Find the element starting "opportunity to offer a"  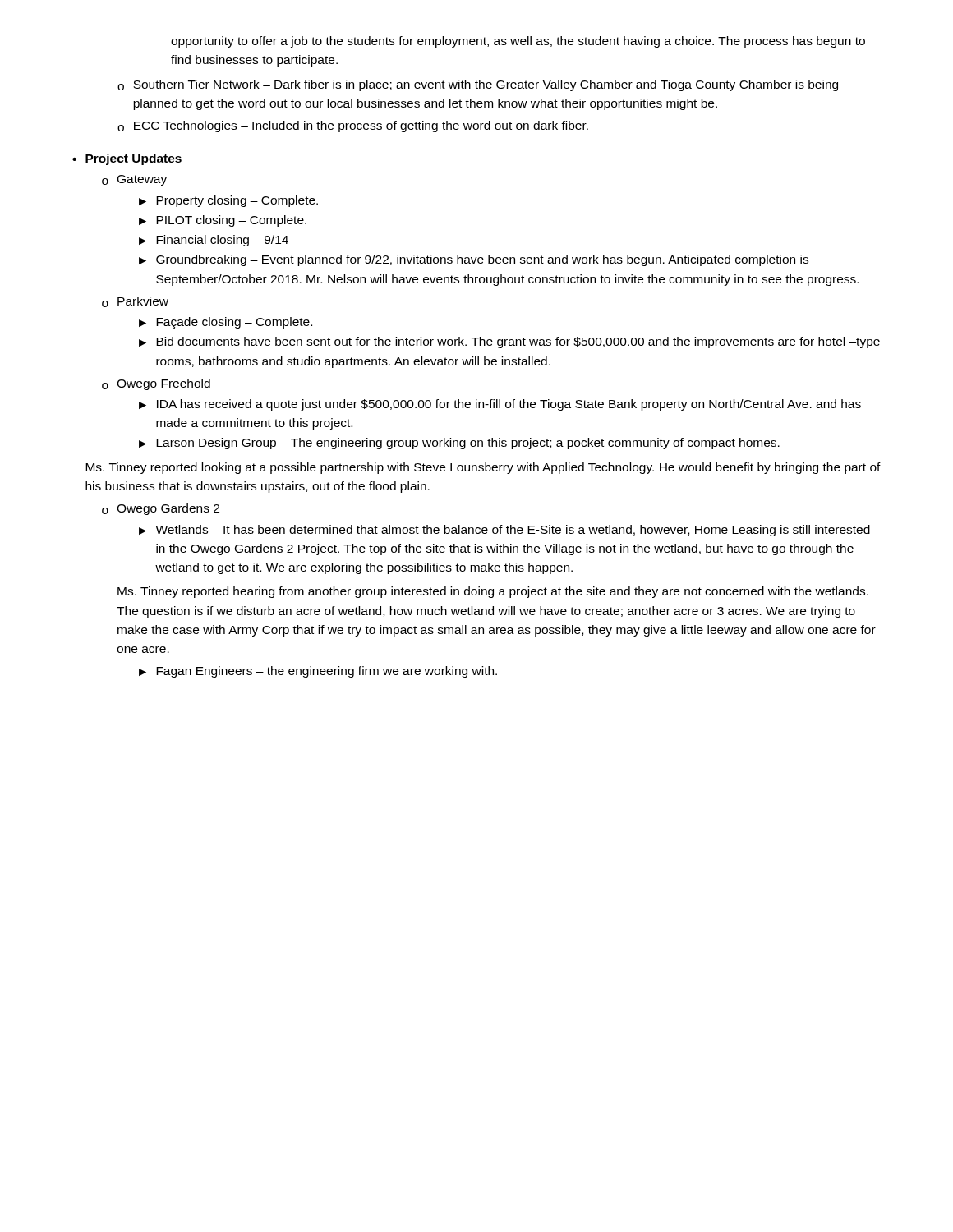(518, 50)
